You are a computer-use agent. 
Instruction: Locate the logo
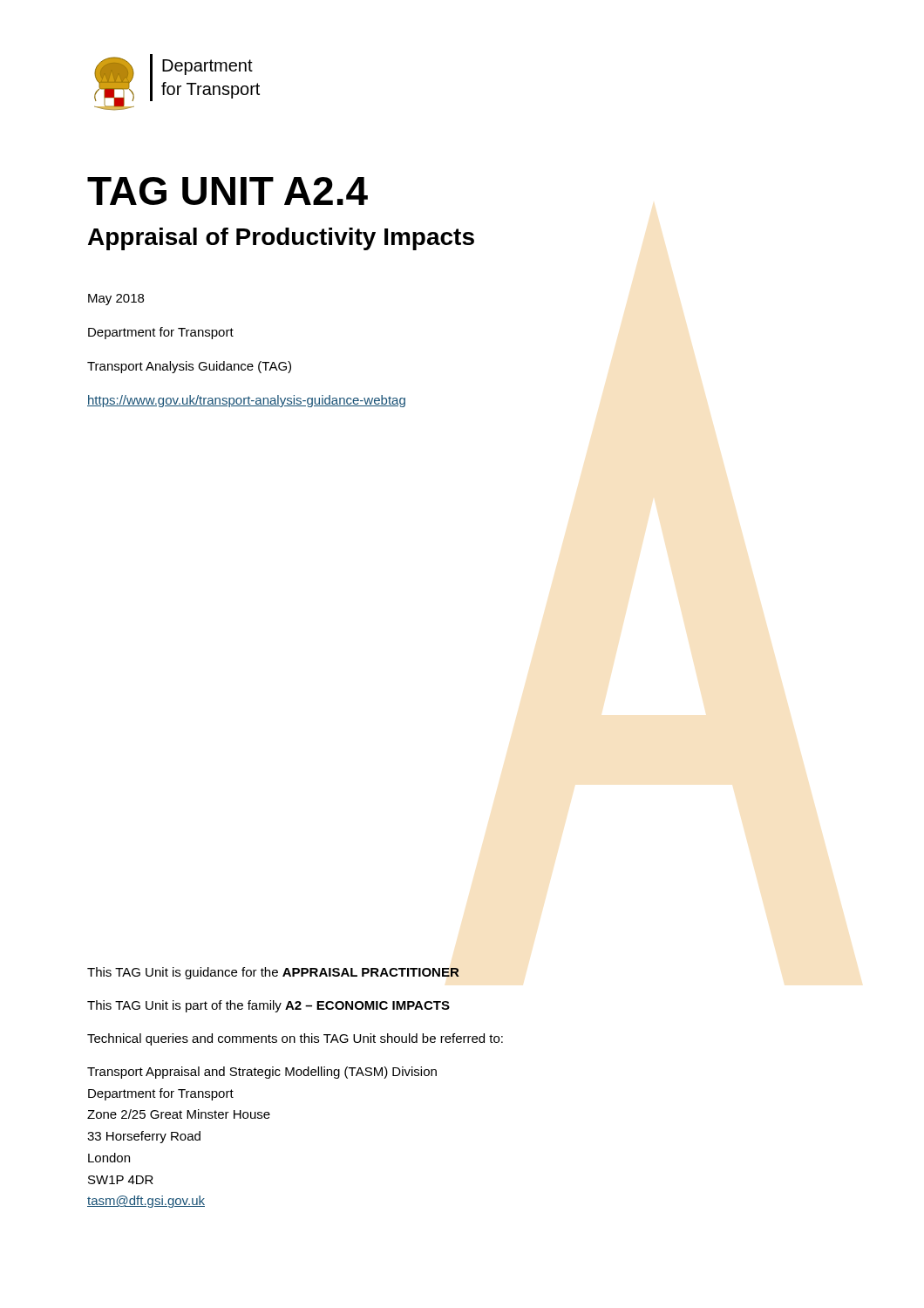tap(462, 84)
